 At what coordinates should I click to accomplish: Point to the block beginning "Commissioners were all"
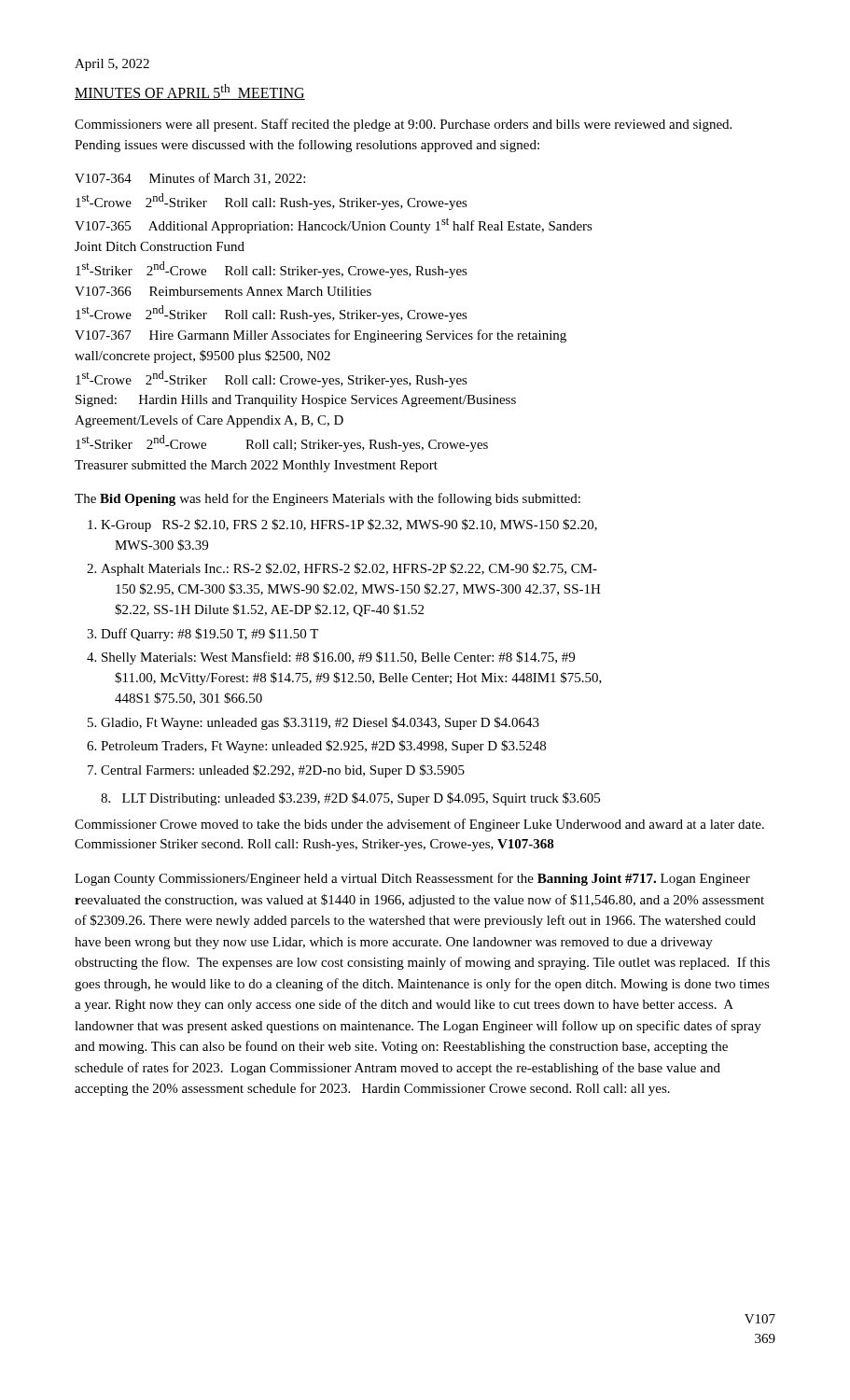(x=404, y=135)
